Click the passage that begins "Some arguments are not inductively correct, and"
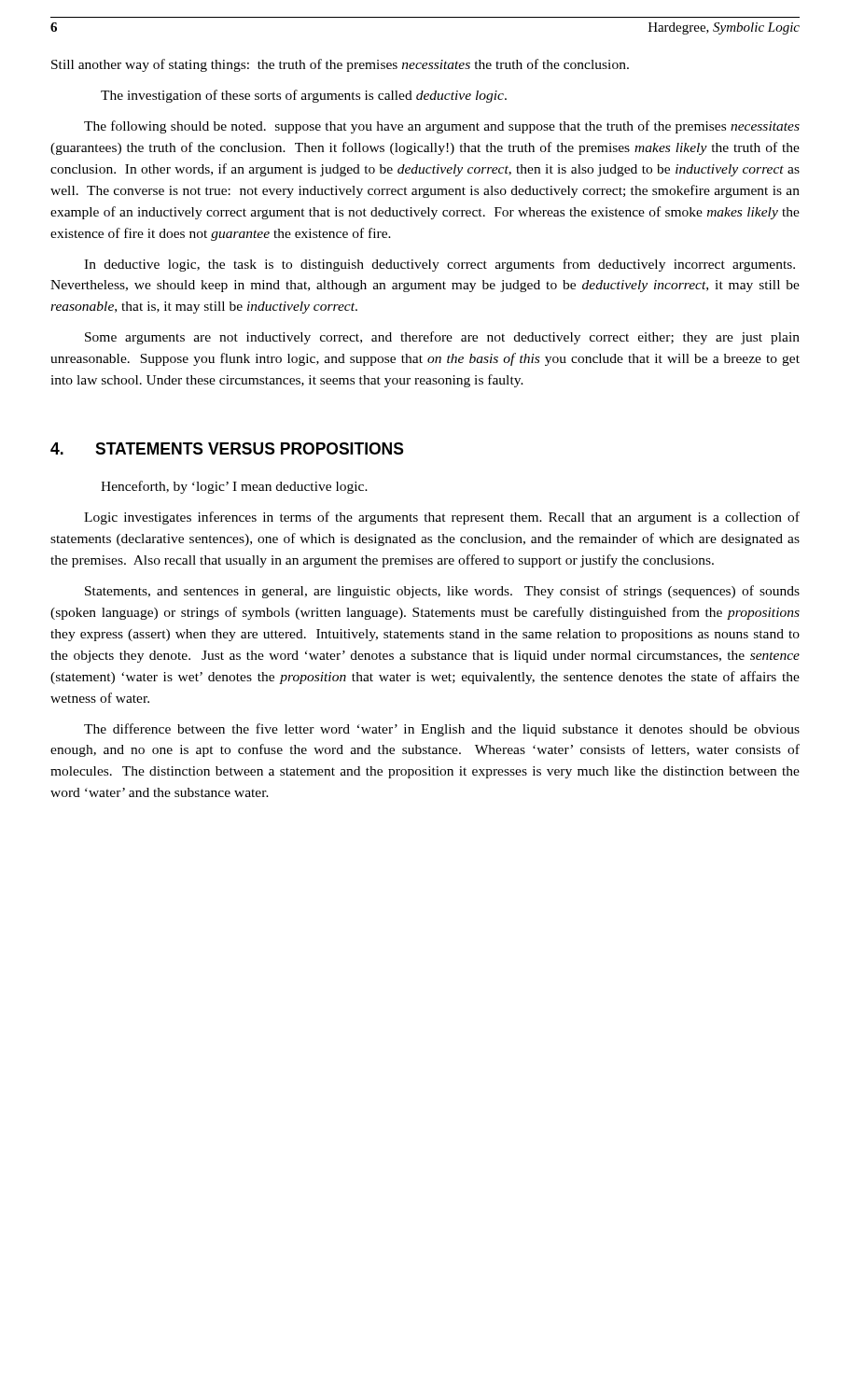This screenshot has height=1400, width=850. click(x=425, y=359)
